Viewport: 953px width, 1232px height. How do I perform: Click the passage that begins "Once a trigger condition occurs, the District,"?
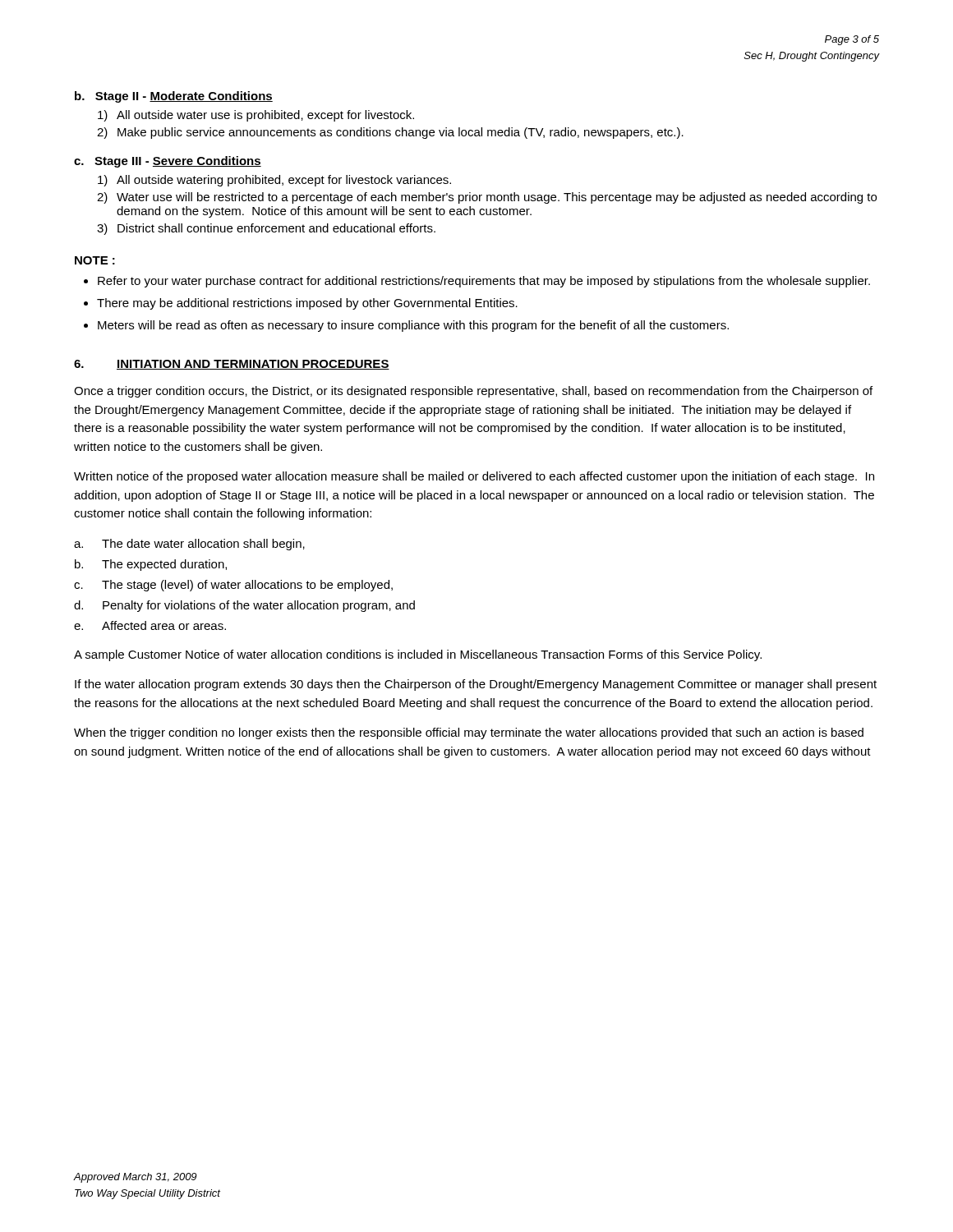point(473,418)
